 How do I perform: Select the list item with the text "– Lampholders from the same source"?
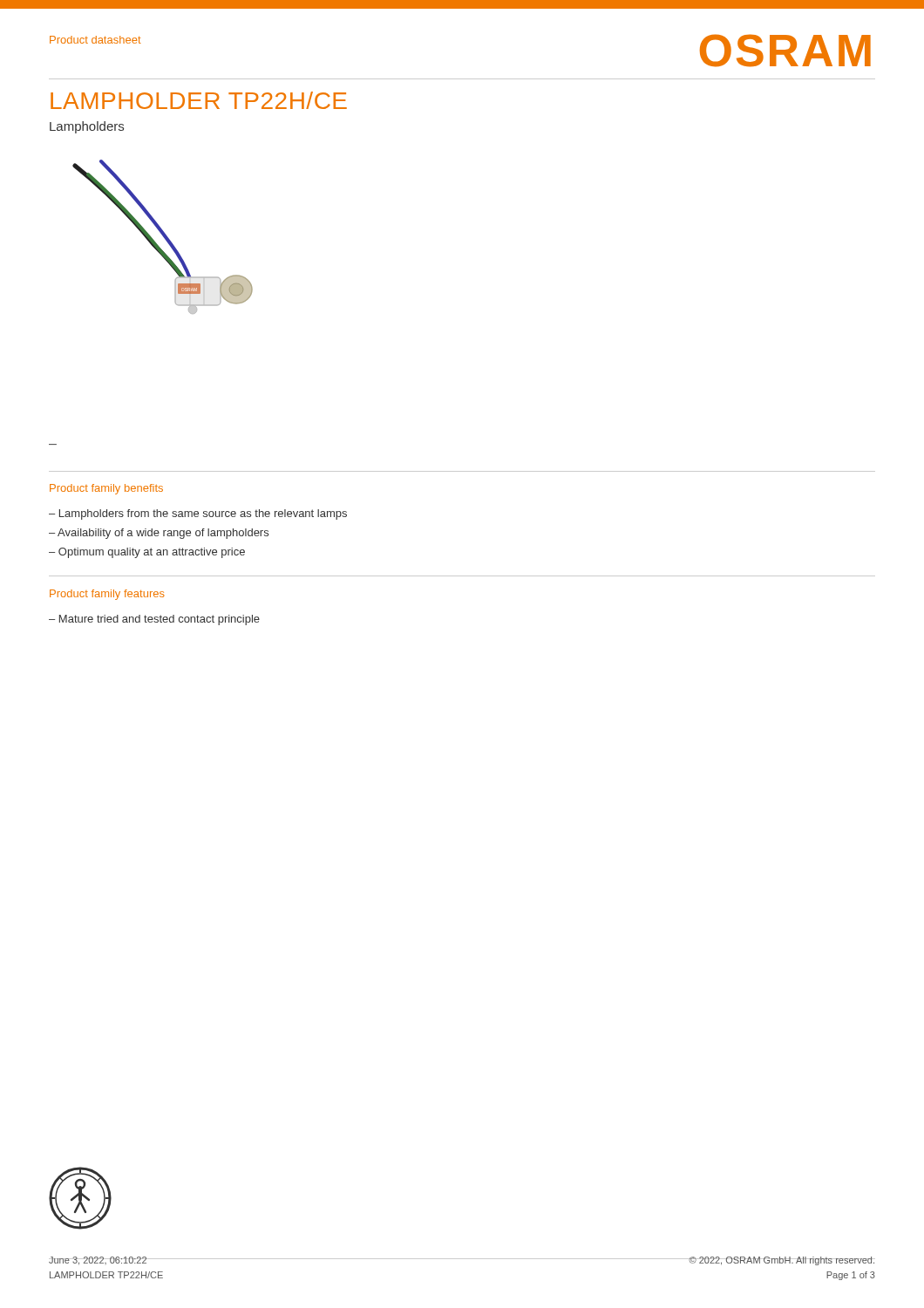point(198,513)
